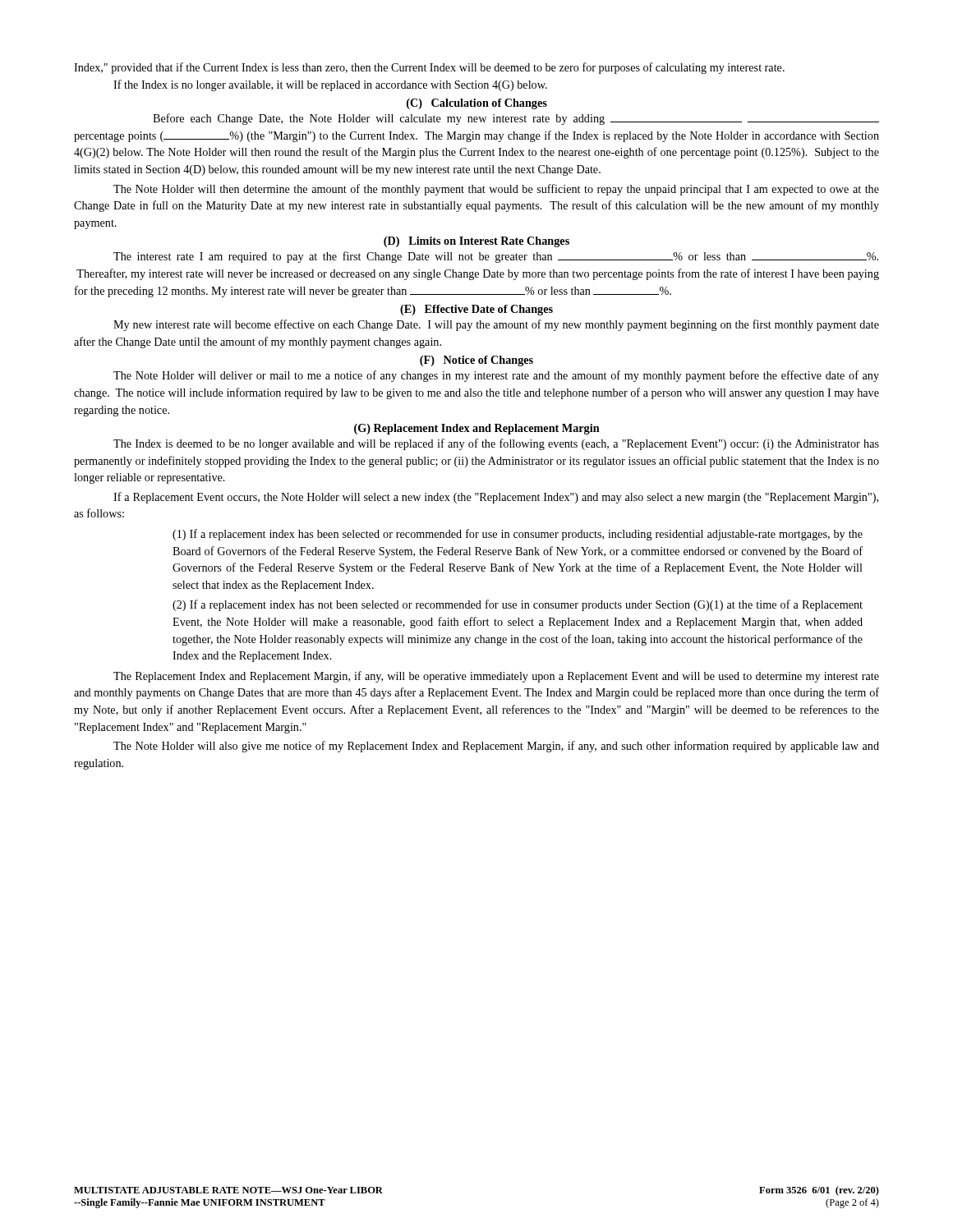
Task: Find the text block that reads "My new interest"
Action: pos(476,333)
